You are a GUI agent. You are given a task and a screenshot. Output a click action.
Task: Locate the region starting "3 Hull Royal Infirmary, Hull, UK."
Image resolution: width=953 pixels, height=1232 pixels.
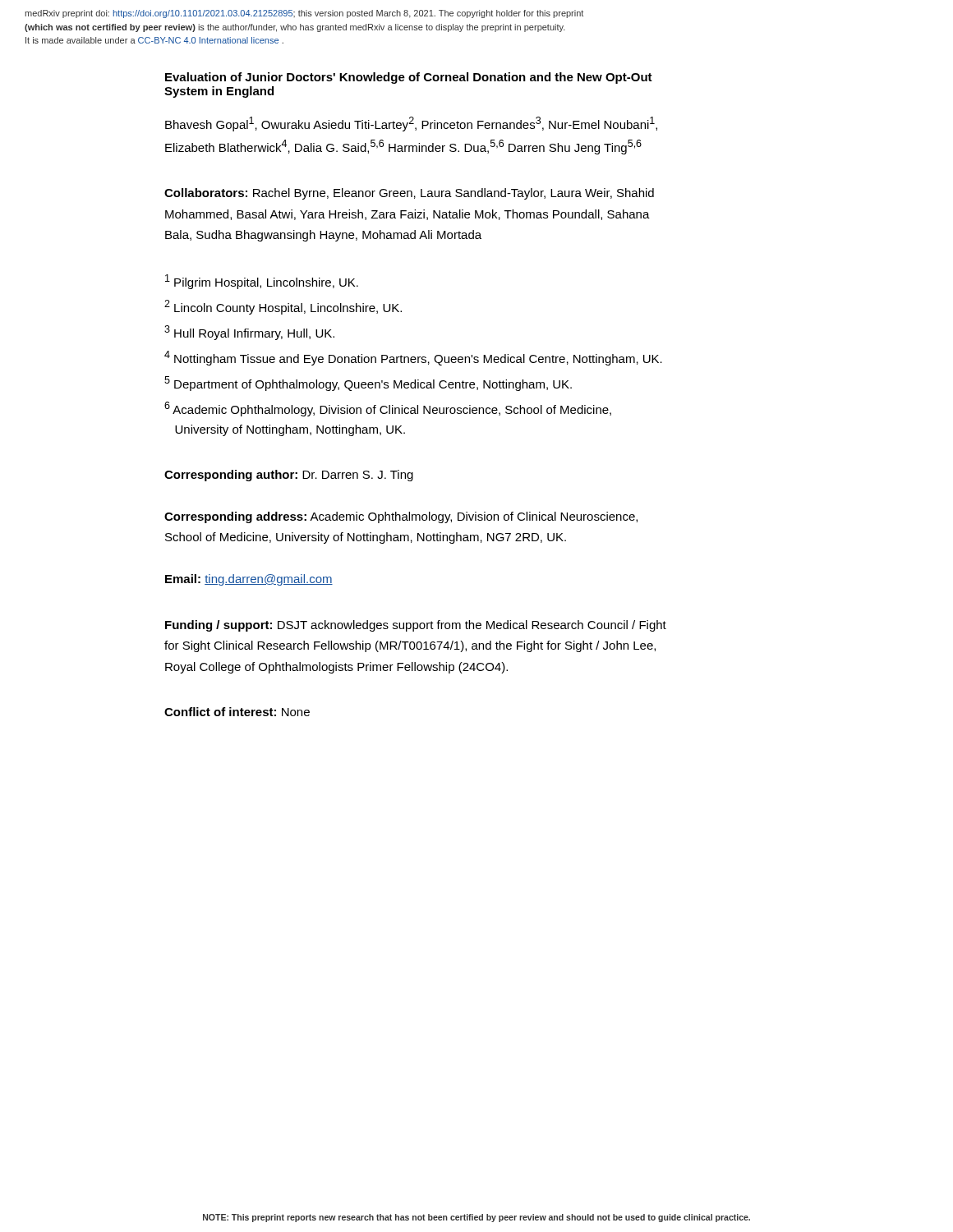(250, 331)
